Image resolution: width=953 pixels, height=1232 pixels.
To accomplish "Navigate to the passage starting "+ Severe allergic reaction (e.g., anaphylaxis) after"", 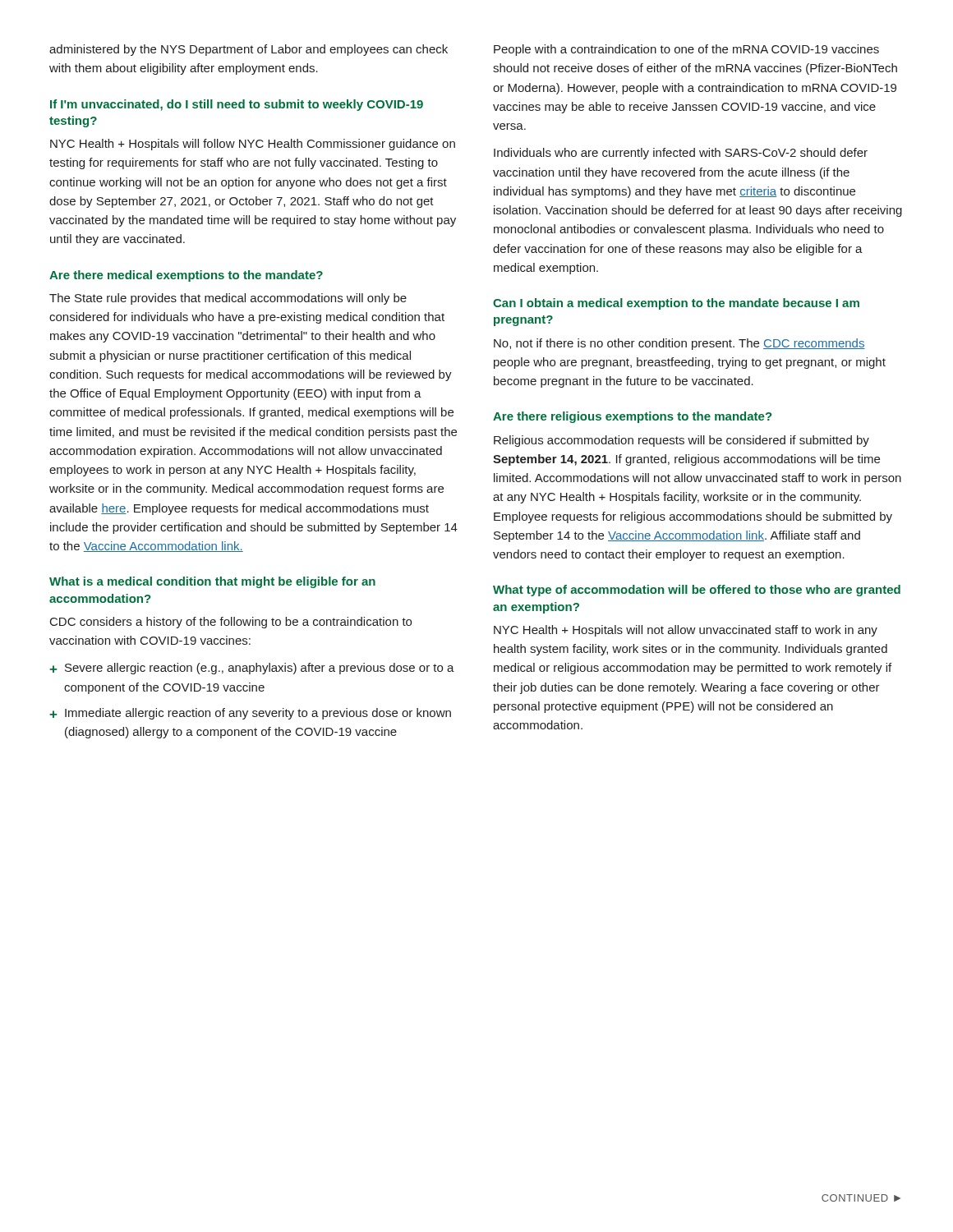I will [x=255, y=677].
